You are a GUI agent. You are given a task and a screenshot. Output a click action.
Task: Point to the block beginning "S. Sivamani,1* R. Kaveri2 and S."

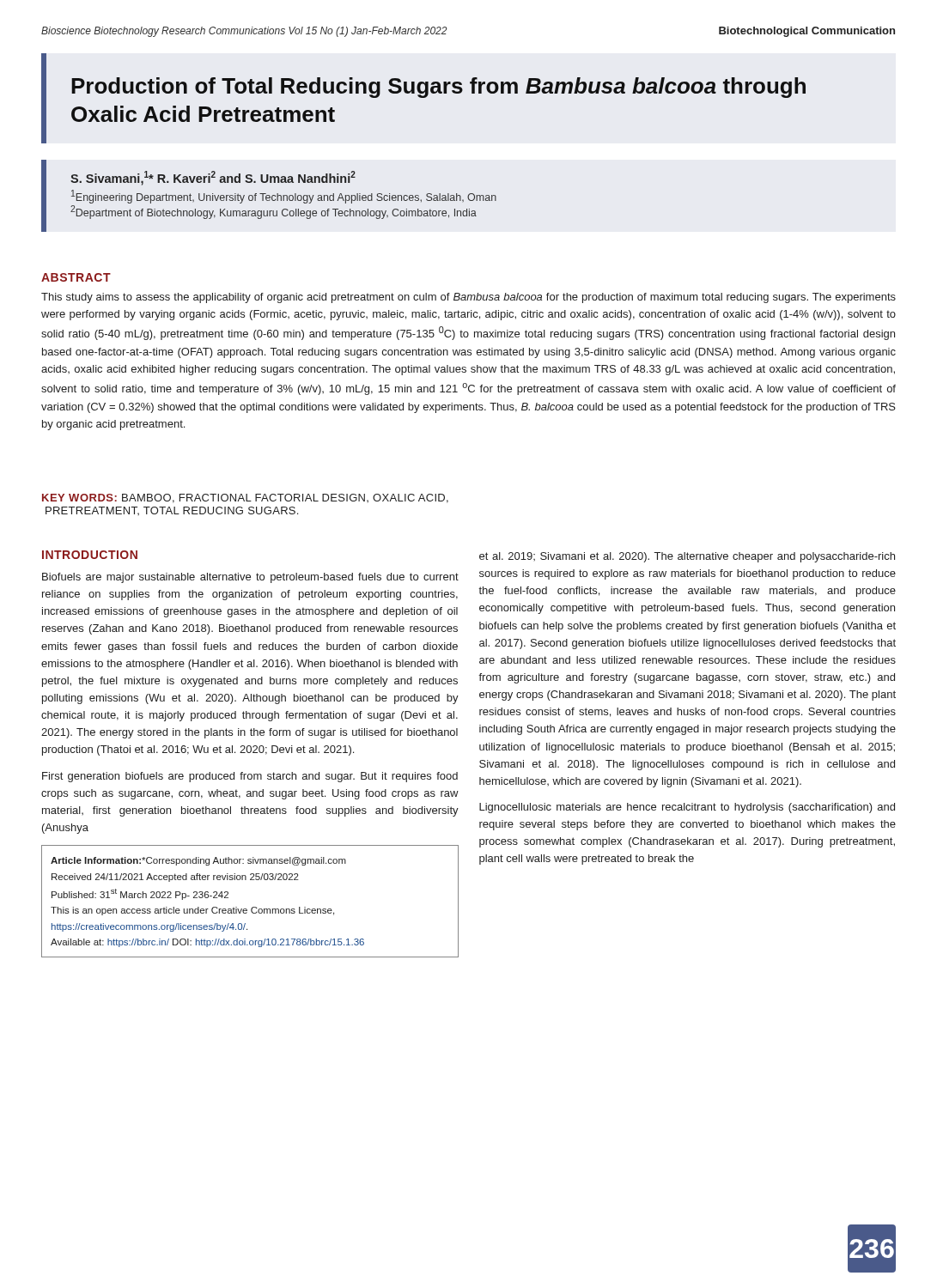pyautogui.click(x=471, y=195)
